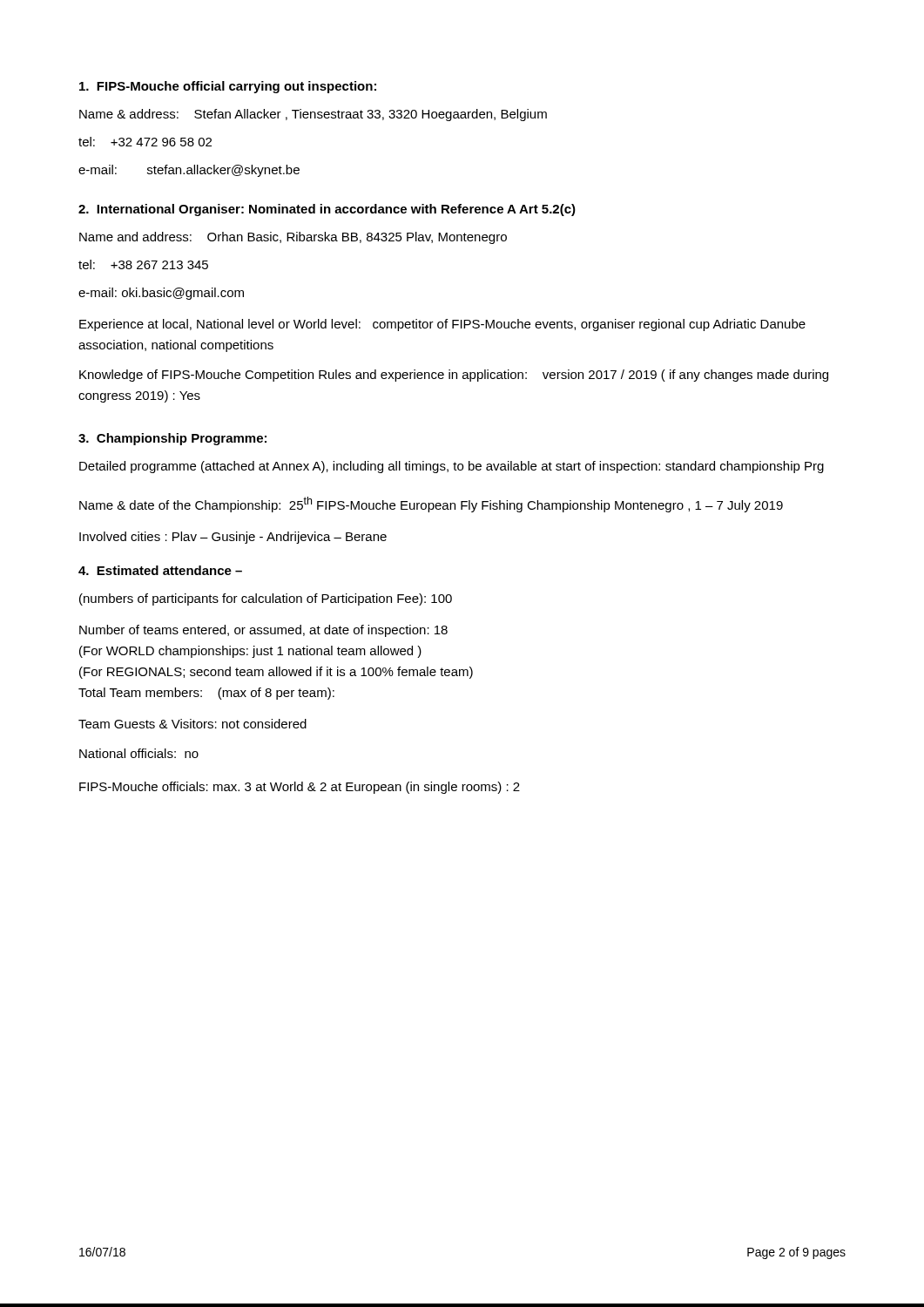
Task: Locate the block of text that opens with "Name & address: Stefan"
Action: [x=313, y=114]
